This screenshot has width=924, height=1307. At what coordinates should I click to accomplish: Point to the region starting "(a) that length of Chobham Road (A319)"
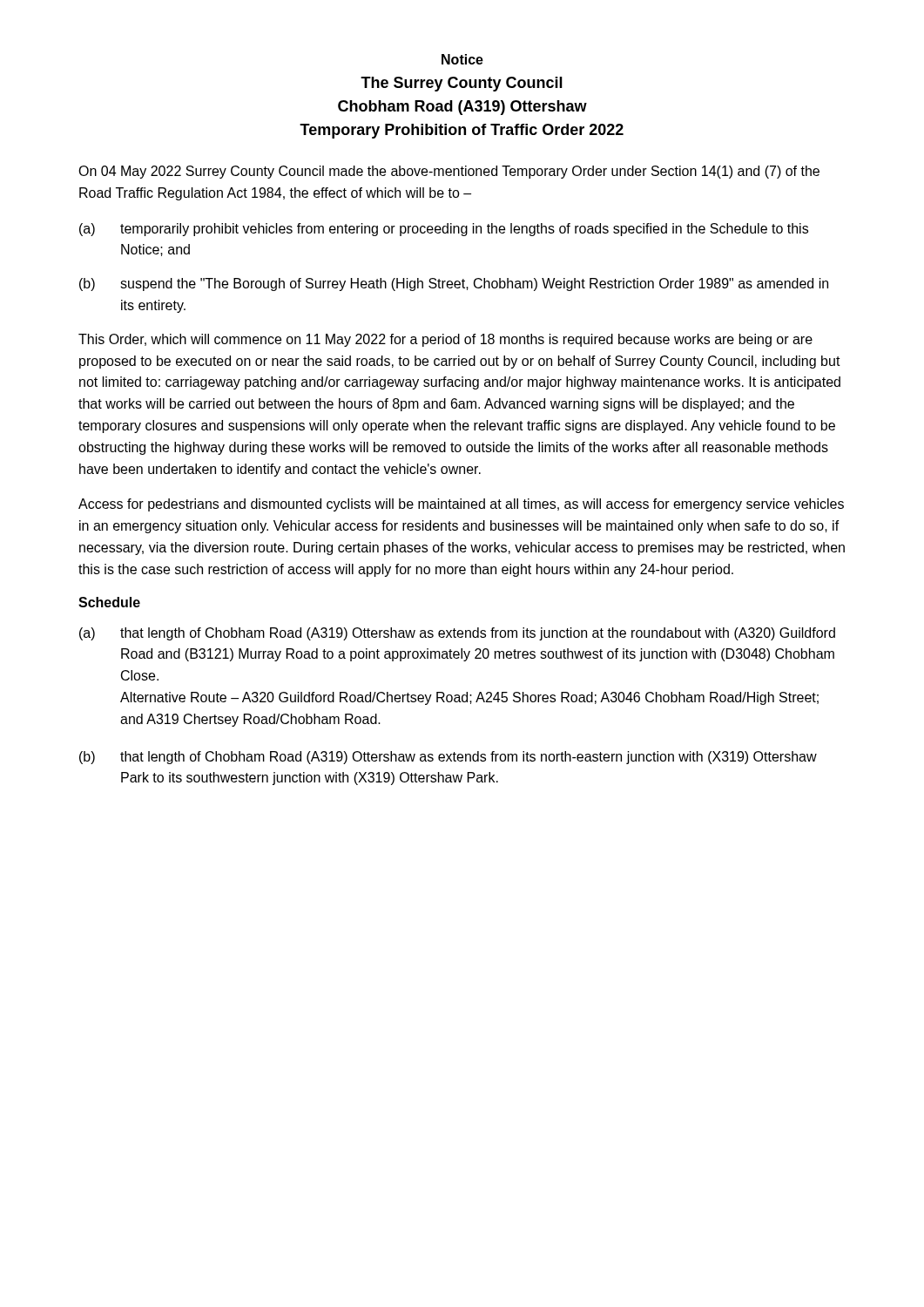point(457,634)
